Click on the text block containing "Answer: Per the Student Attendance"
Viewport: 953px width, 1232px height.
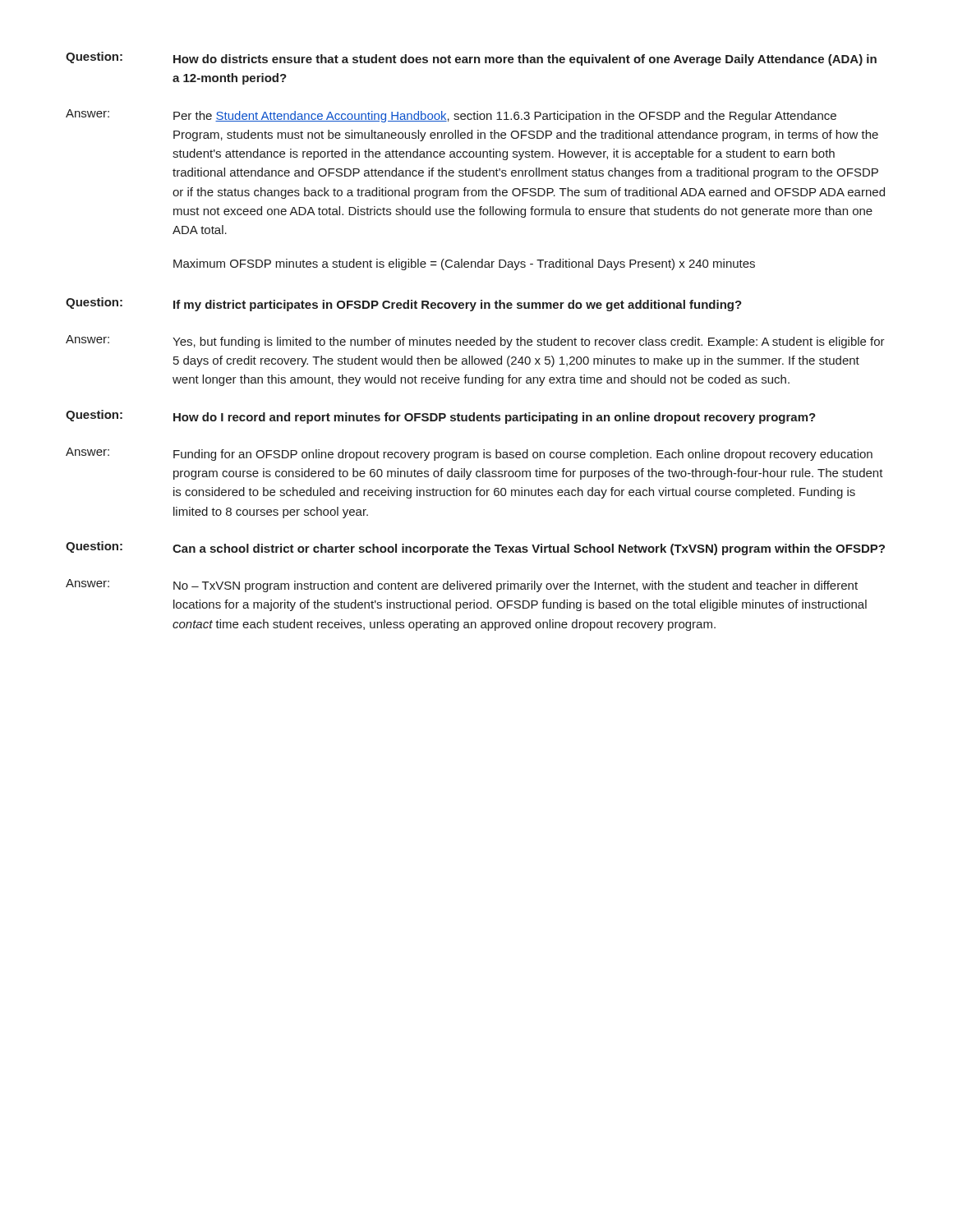point(476,191)
